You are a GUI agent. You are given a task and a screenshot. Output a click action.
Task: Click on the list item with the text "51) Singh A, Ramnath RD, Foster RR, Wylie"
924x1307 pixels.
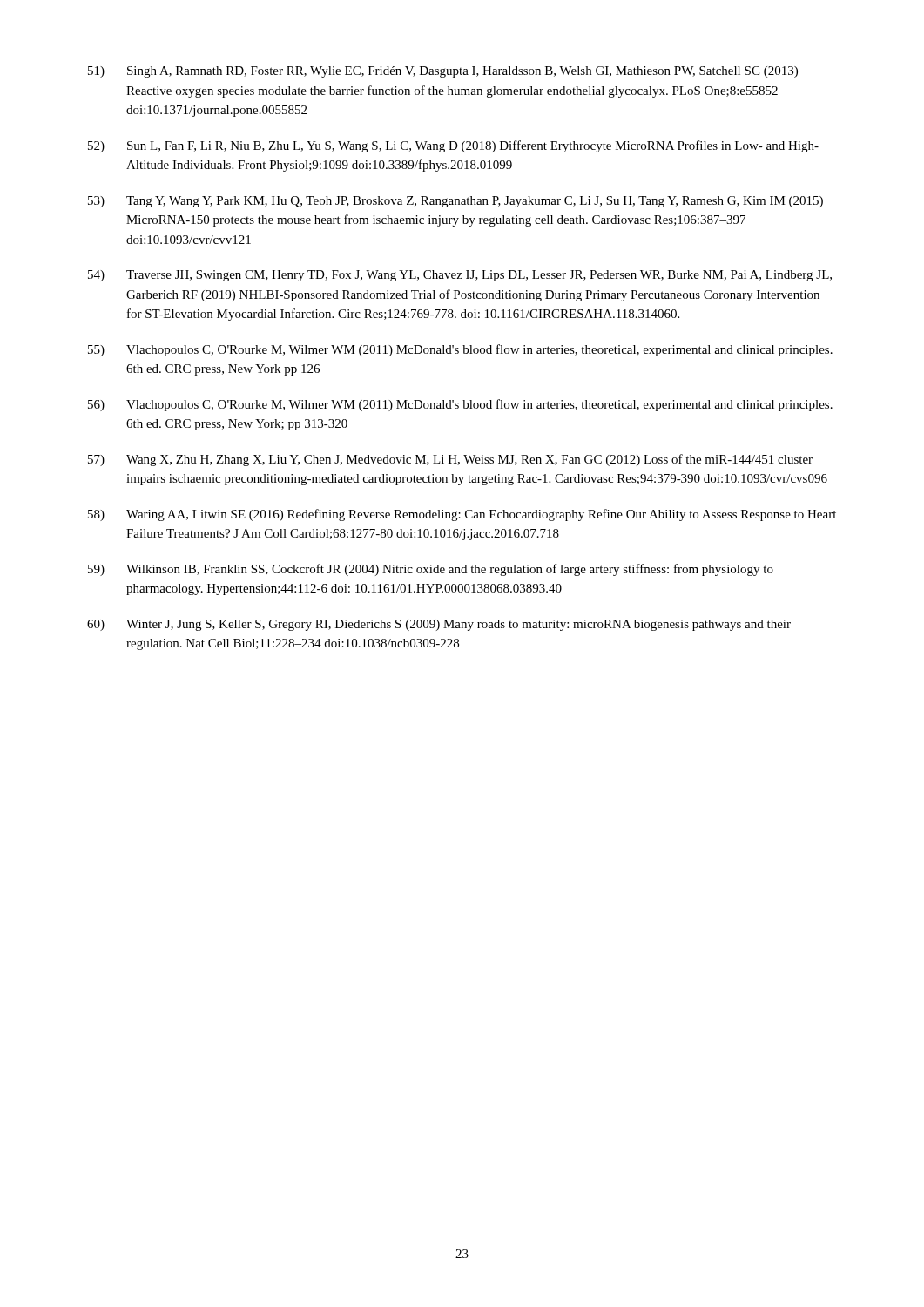(x=462, y=90)
